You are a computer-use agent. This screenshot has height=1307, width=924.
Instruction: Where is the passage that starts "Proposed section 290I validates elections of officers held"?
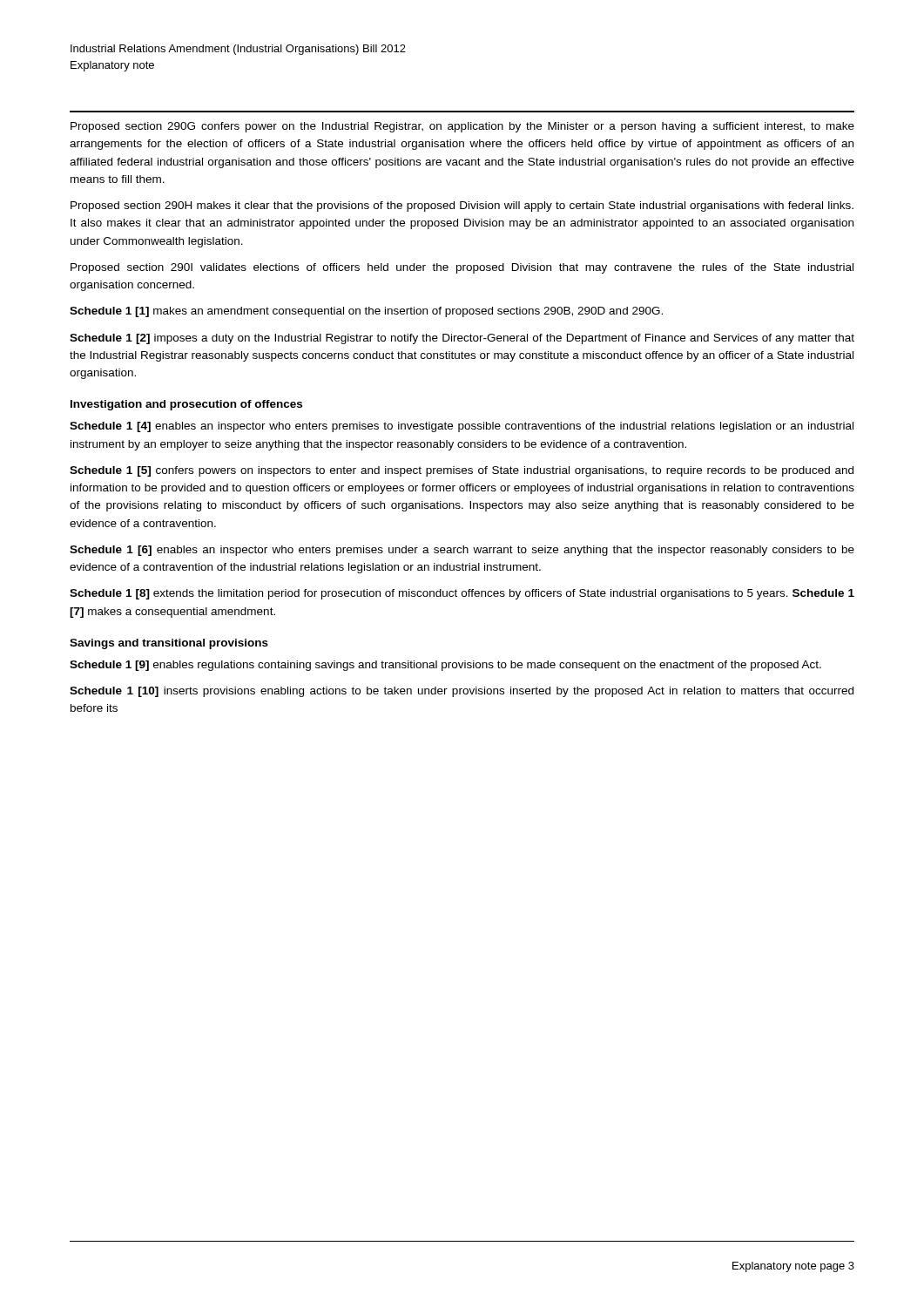pyautogui.click(x=462, y=276)
